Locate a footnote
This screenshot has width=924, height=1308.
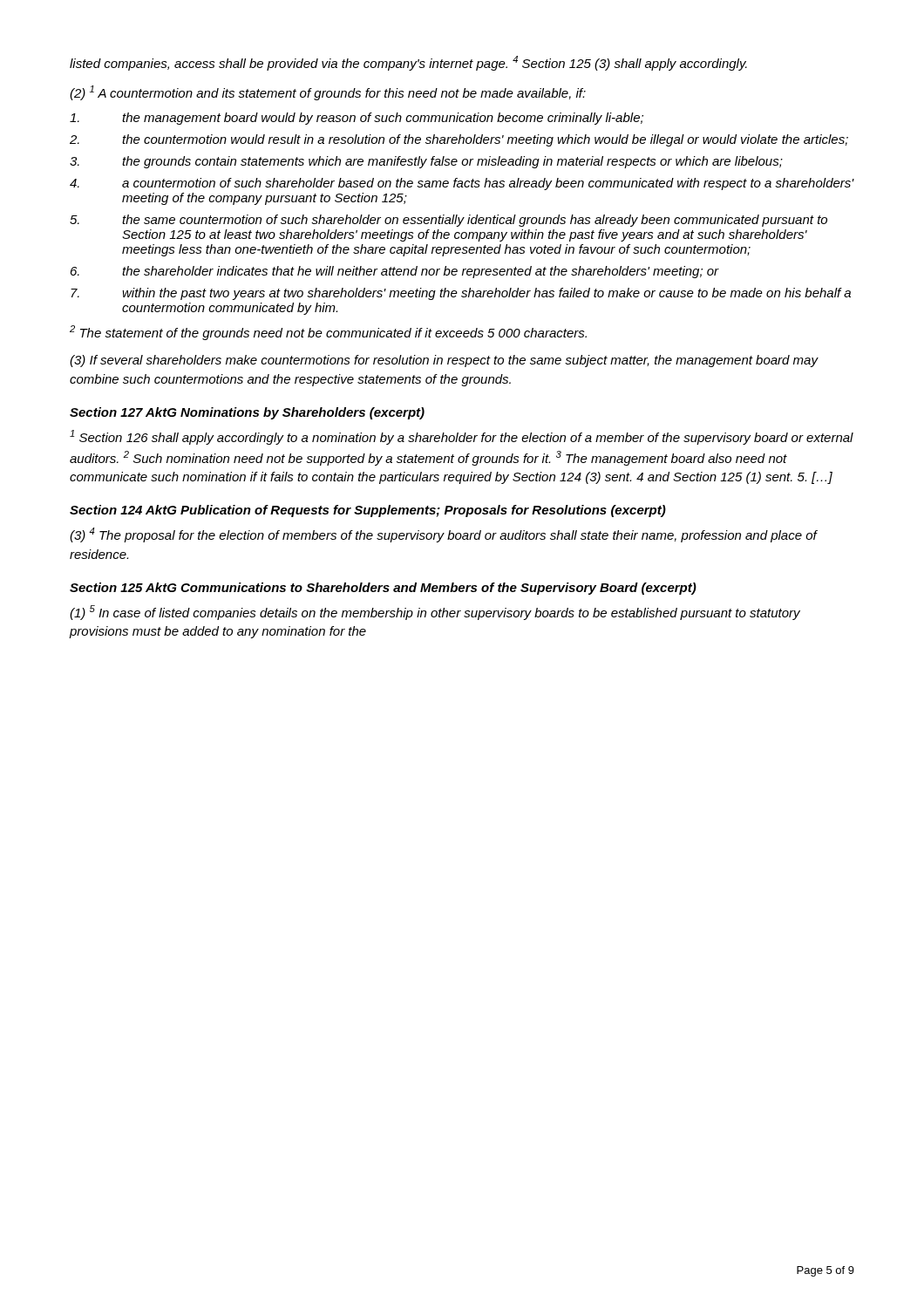329,331
